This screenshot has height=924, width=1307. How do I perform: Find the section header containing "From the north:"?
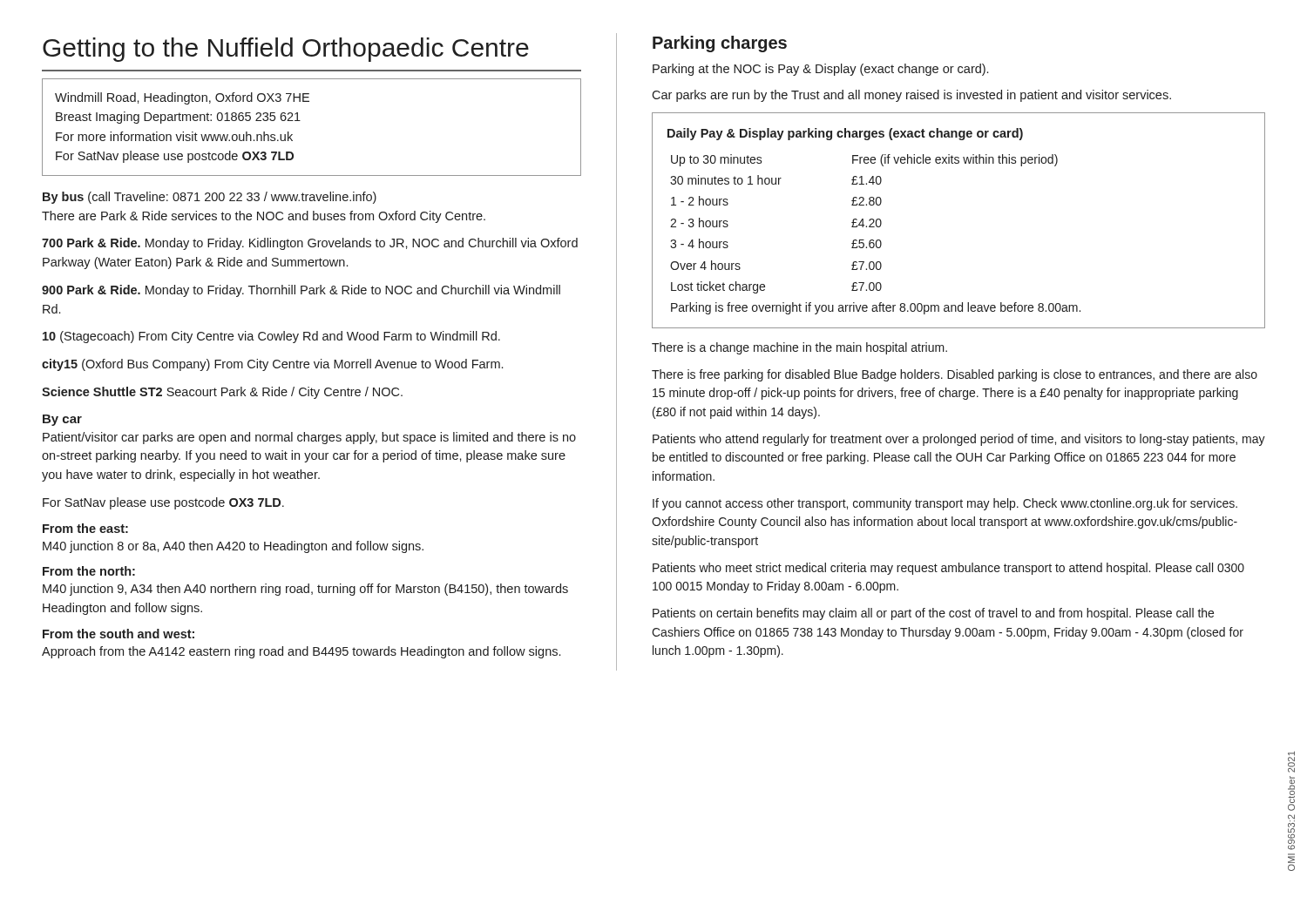coord(89,571)
